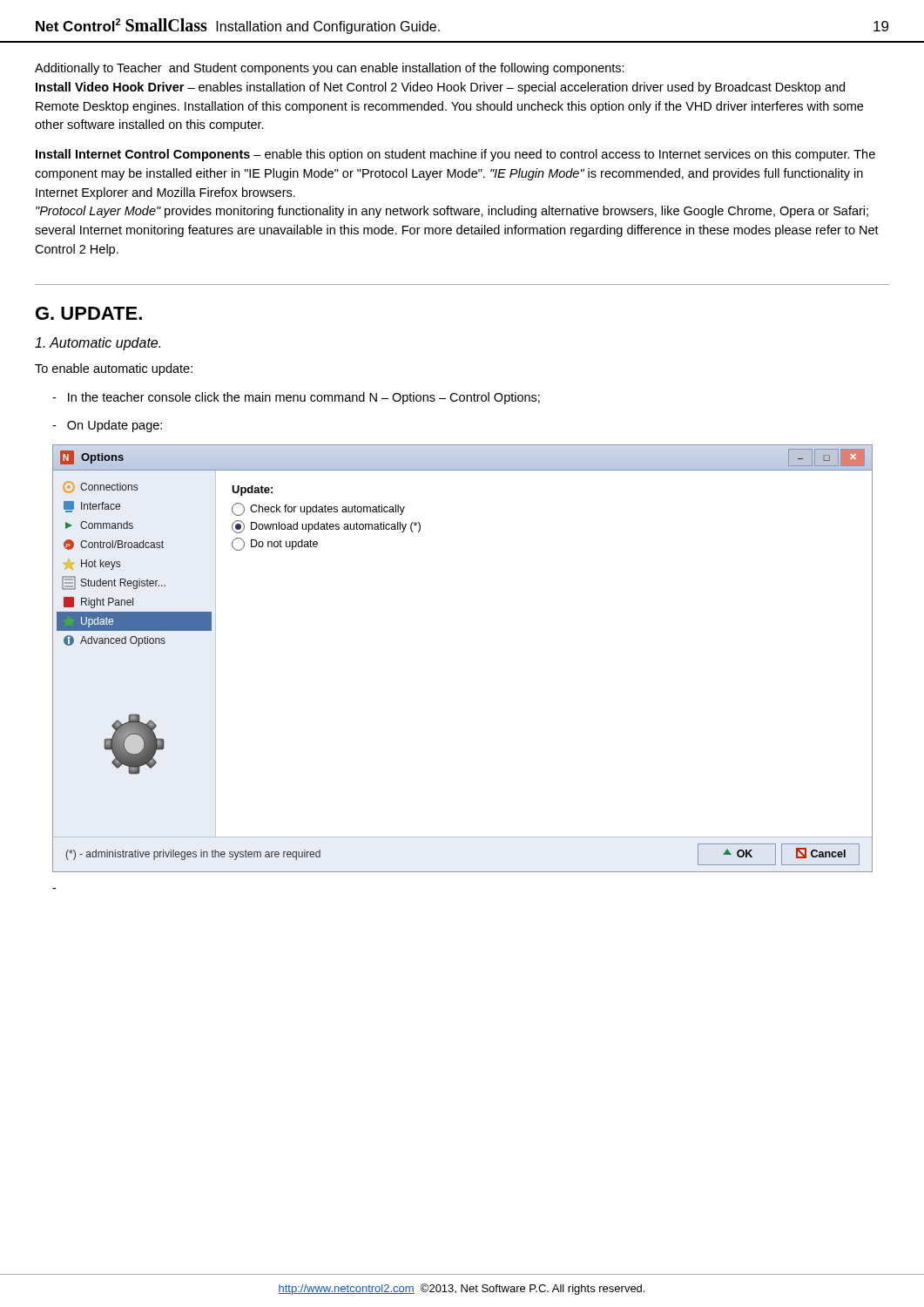Point to the text starting "Additionally to Teacher and"
This screenshot has width=924, height=1307.
[x=449, y=96]
